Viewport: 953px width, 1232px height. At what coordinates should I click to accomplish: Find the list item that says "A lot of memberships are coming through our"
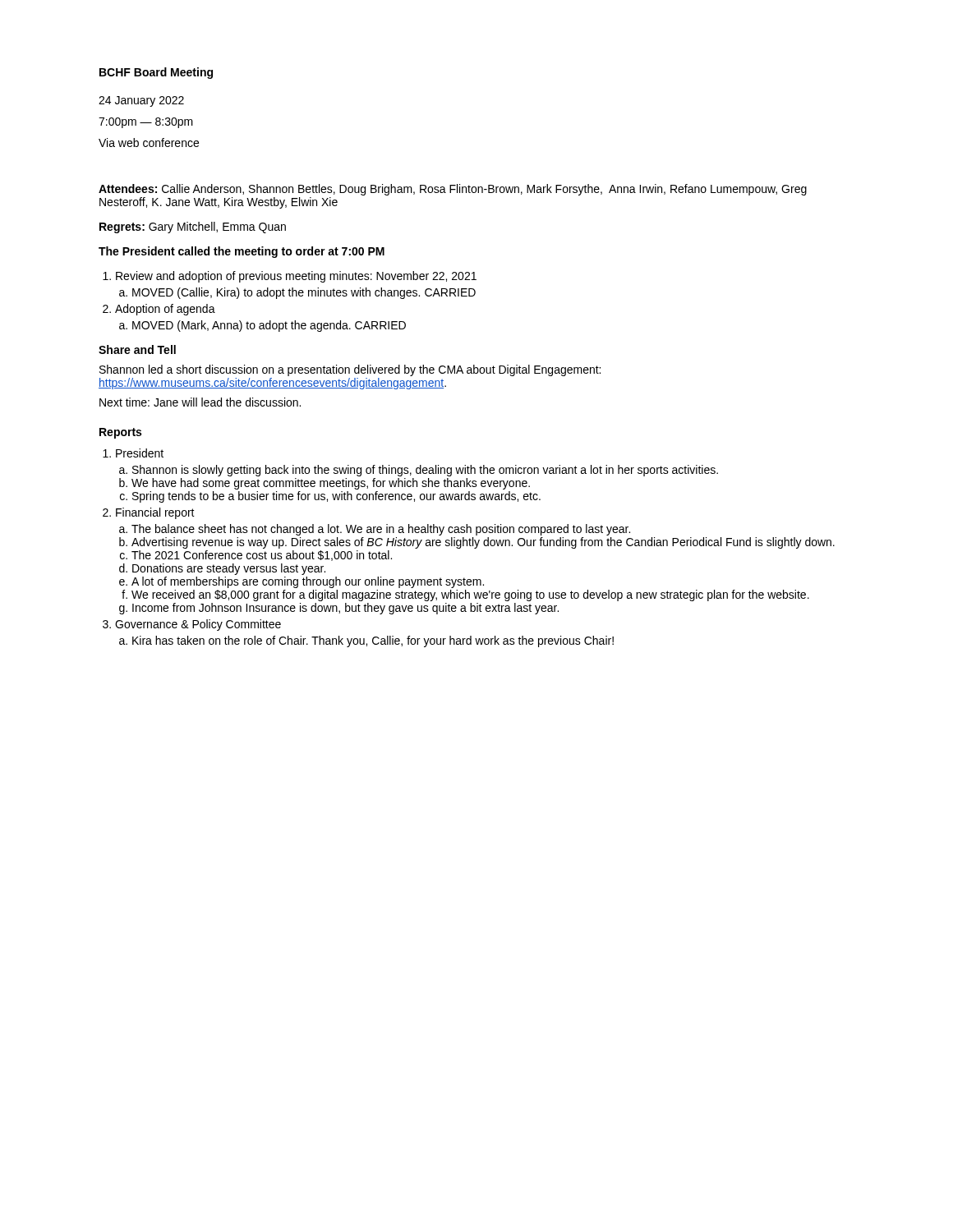(x=493, y=582)
